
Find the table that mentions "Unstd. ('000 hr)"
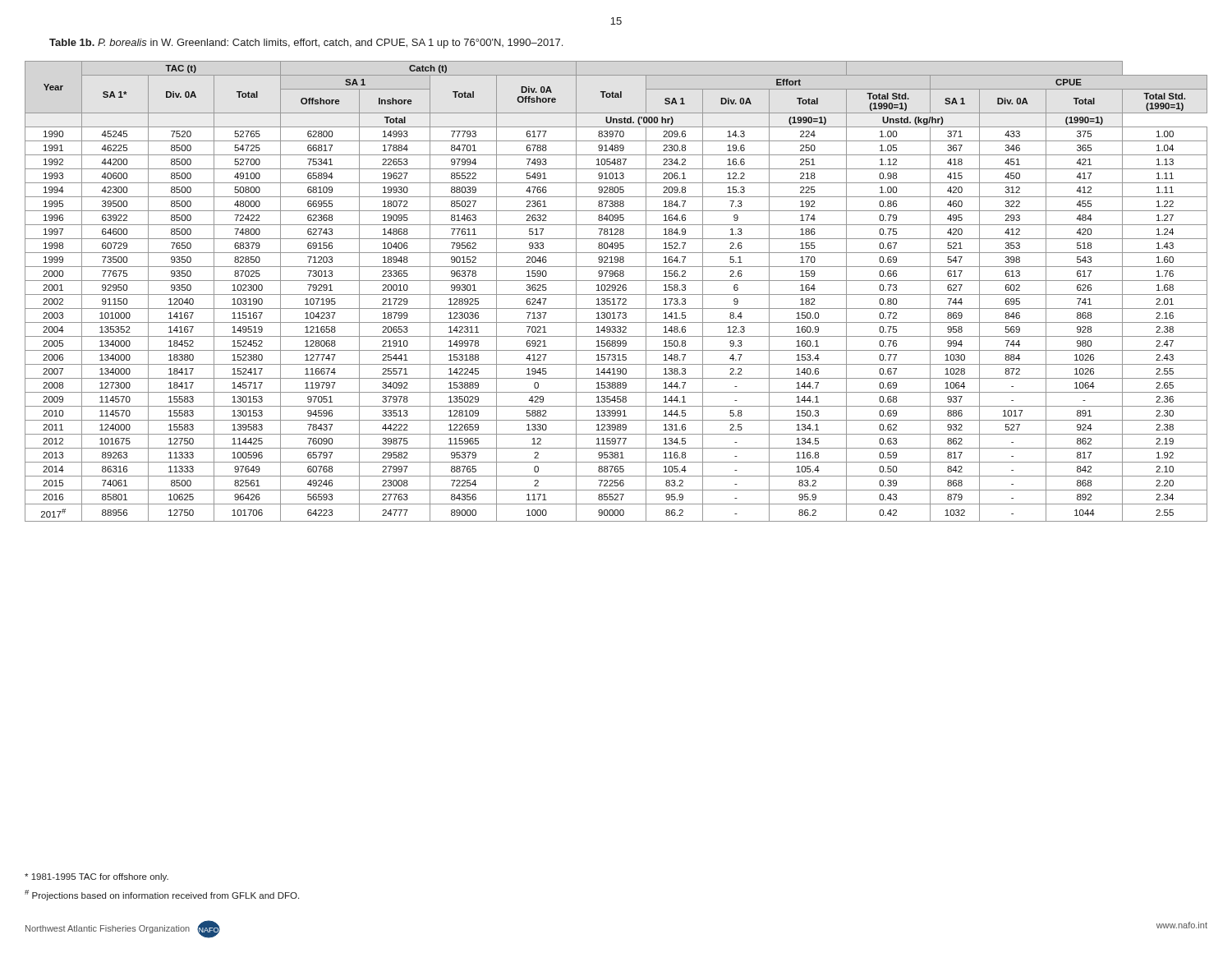click(616, 291)
